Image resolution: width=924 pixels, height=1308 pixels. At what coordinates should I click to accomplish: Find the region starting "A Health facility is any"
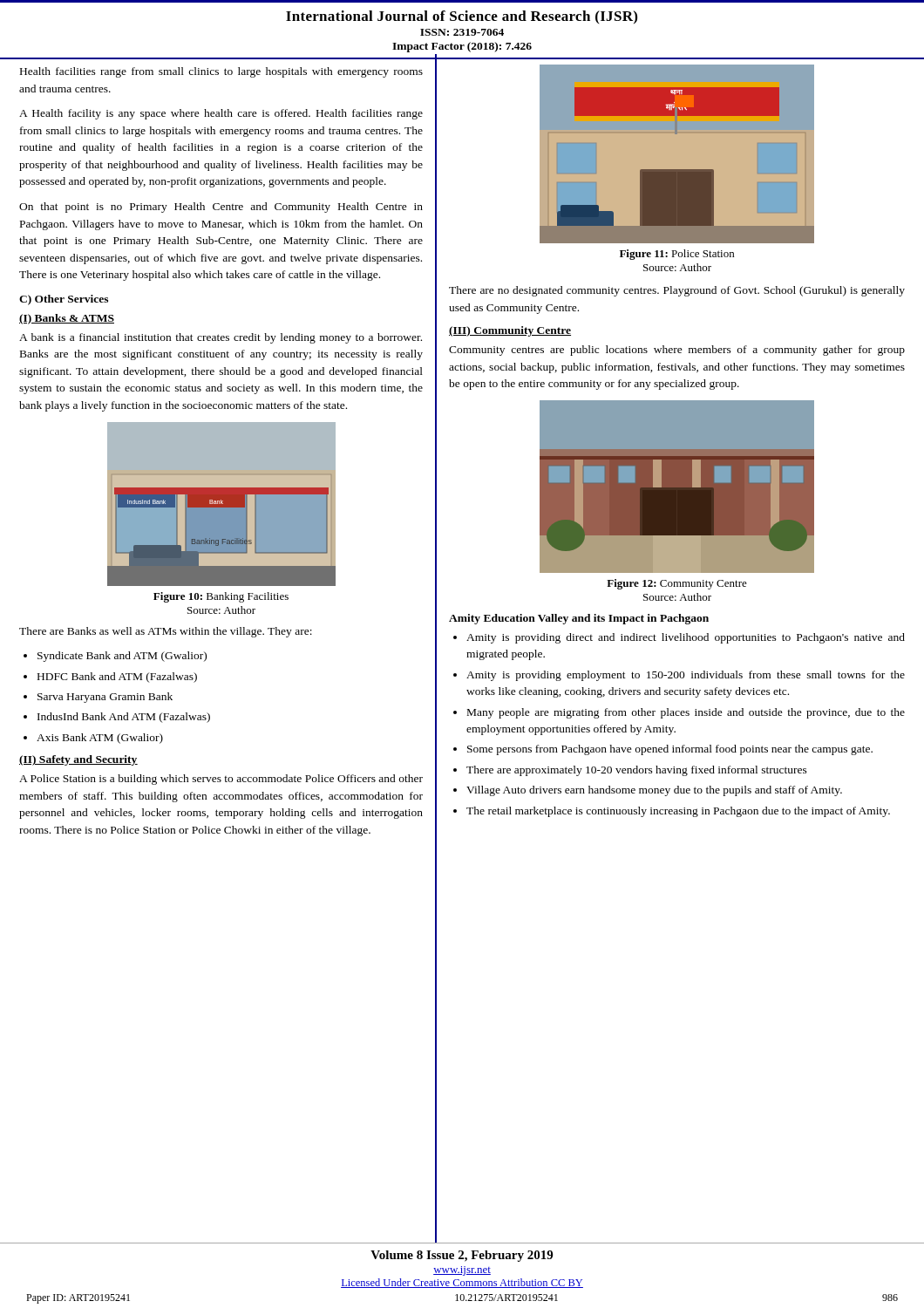pyautogui.click(x=221, y=147)
